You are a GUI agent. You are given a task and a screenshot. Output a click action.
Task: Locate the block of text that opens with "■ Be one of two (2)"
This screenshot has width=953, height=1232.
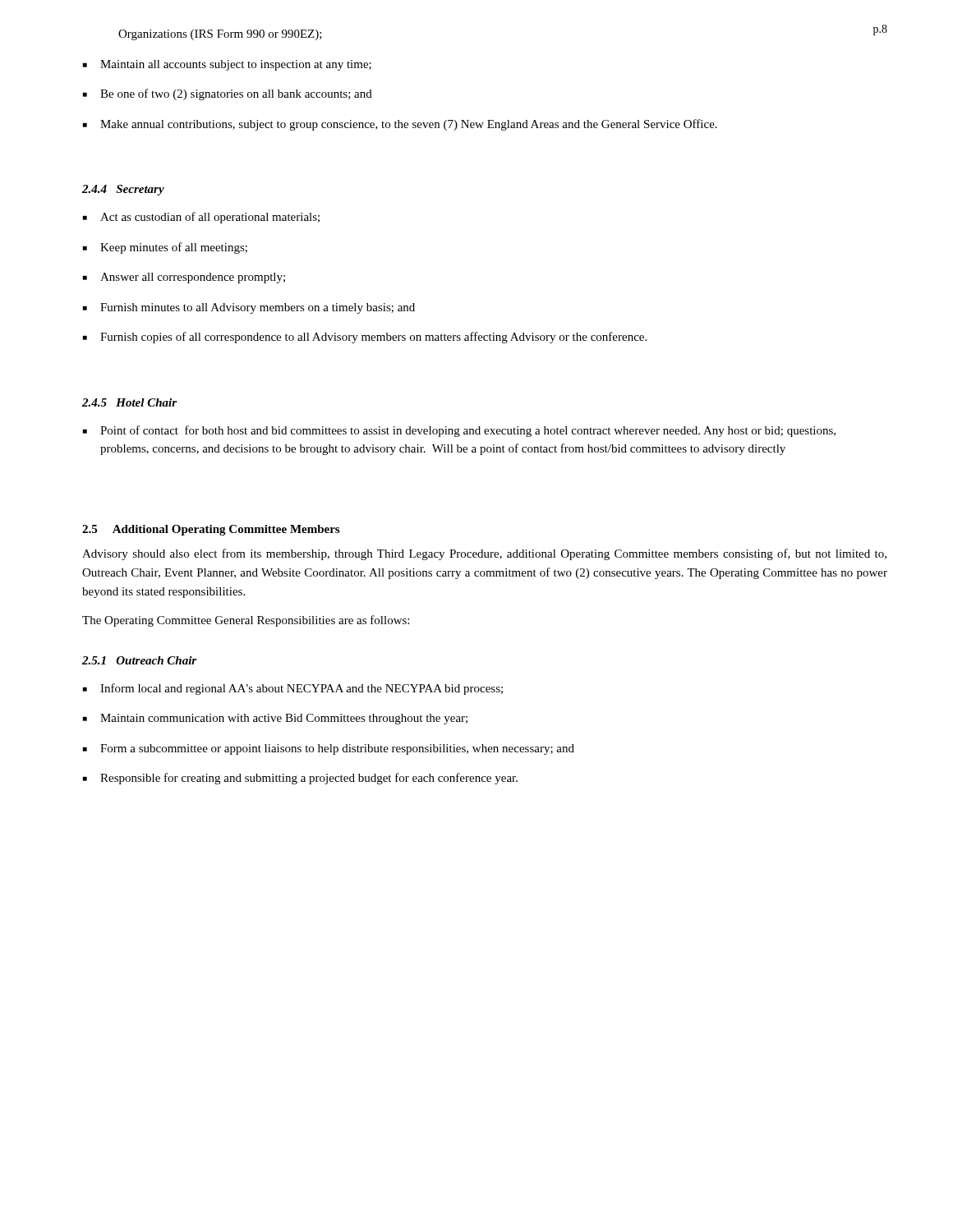pyautogui.click(x=228, y=94)
